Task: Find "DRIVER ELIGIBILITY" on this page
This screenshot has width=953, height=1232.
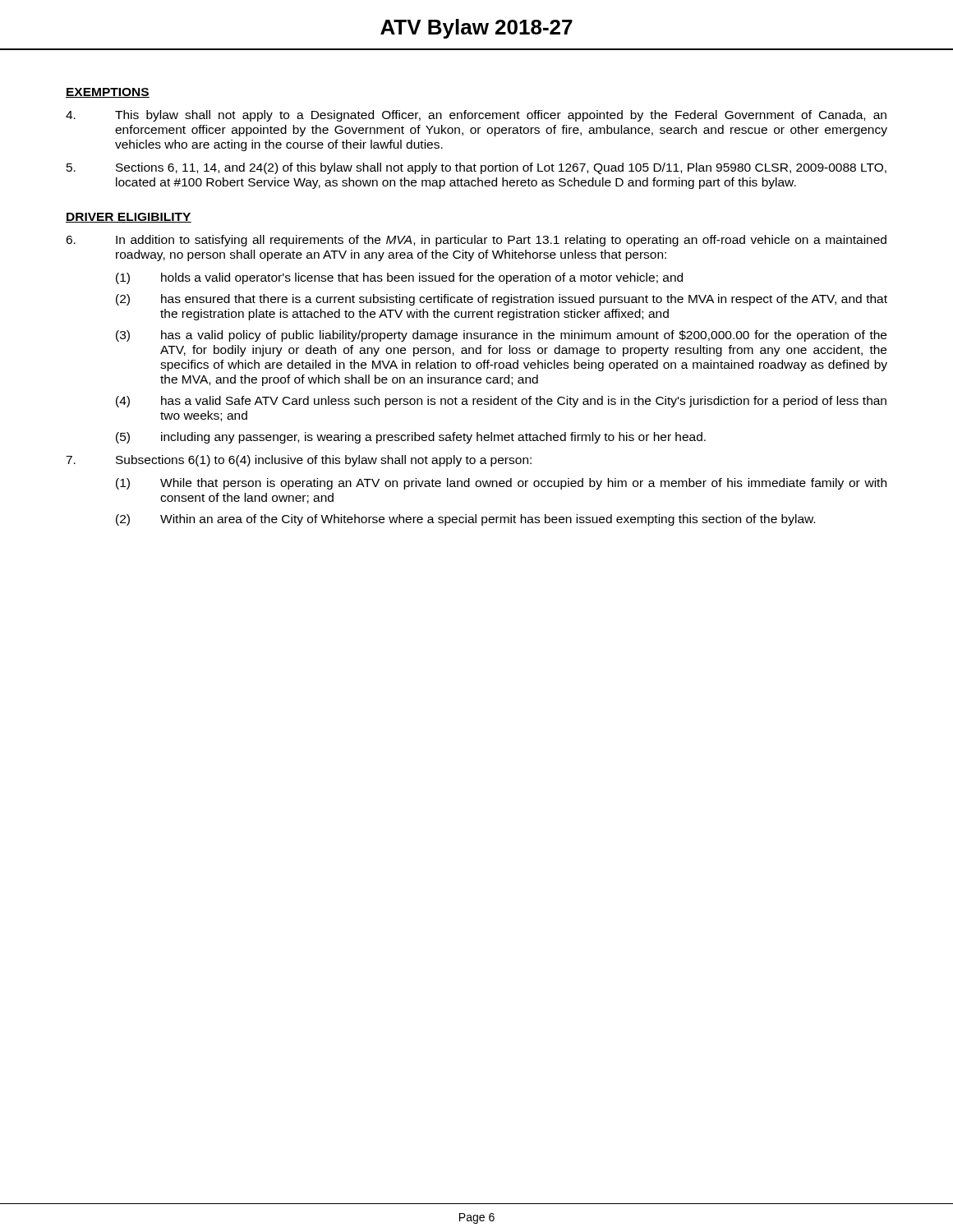Action: pos(128,216)
